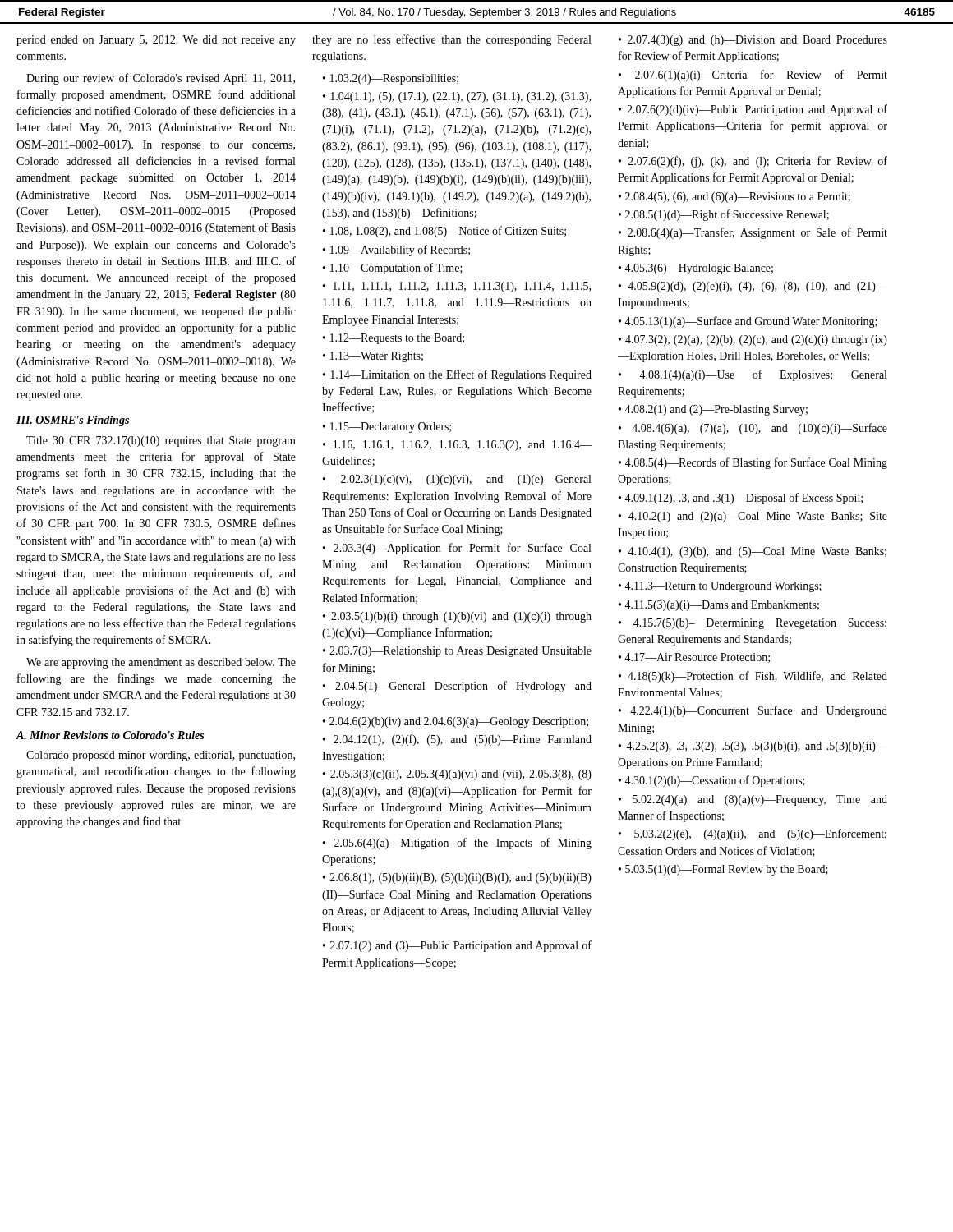Screen dimensions: 1232x953
Task: Locate the block starting "• 4.25.2(3), .3, .3(2),"
Action: click(x=753, y=754)
